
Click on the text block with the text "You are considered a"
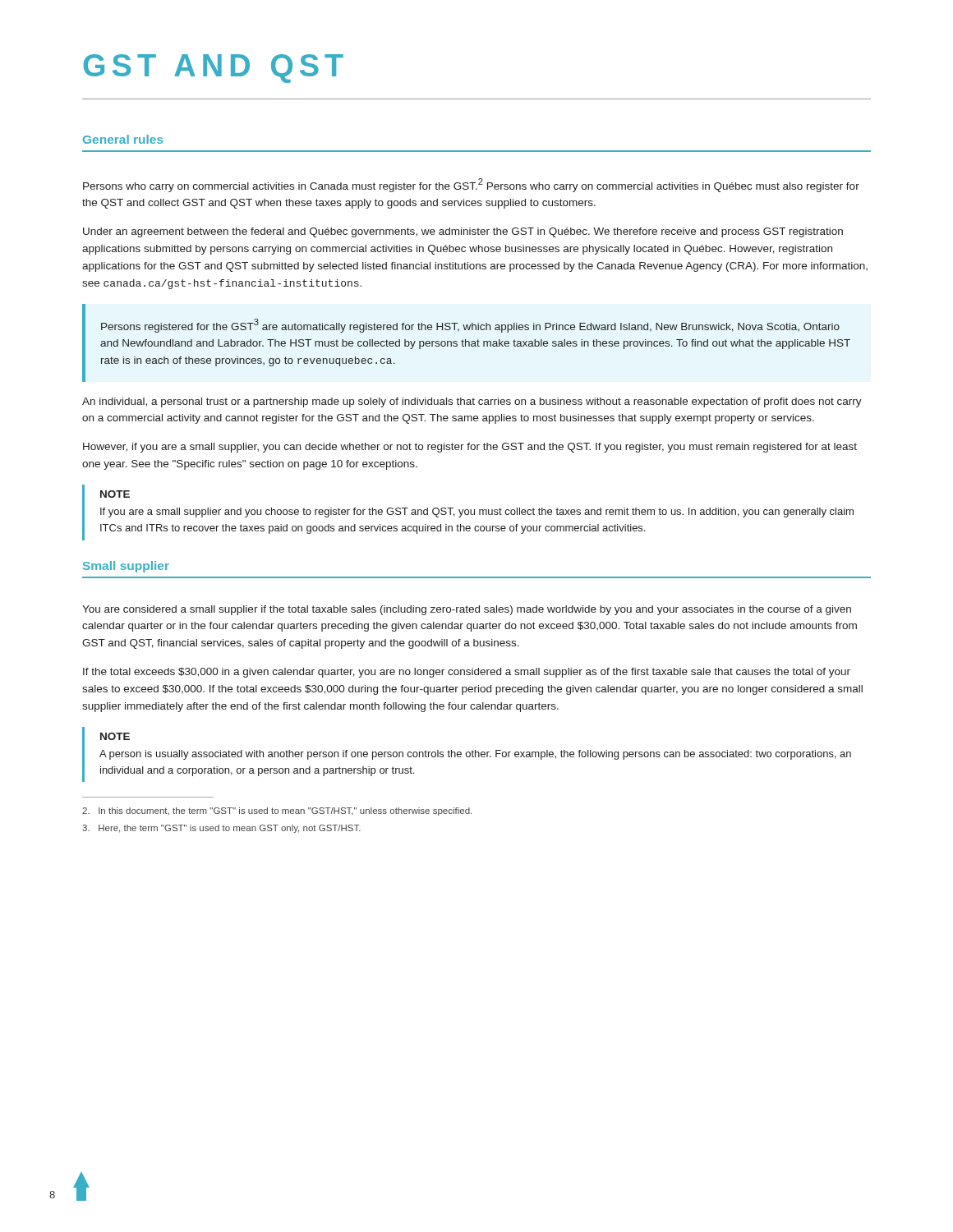470,626
